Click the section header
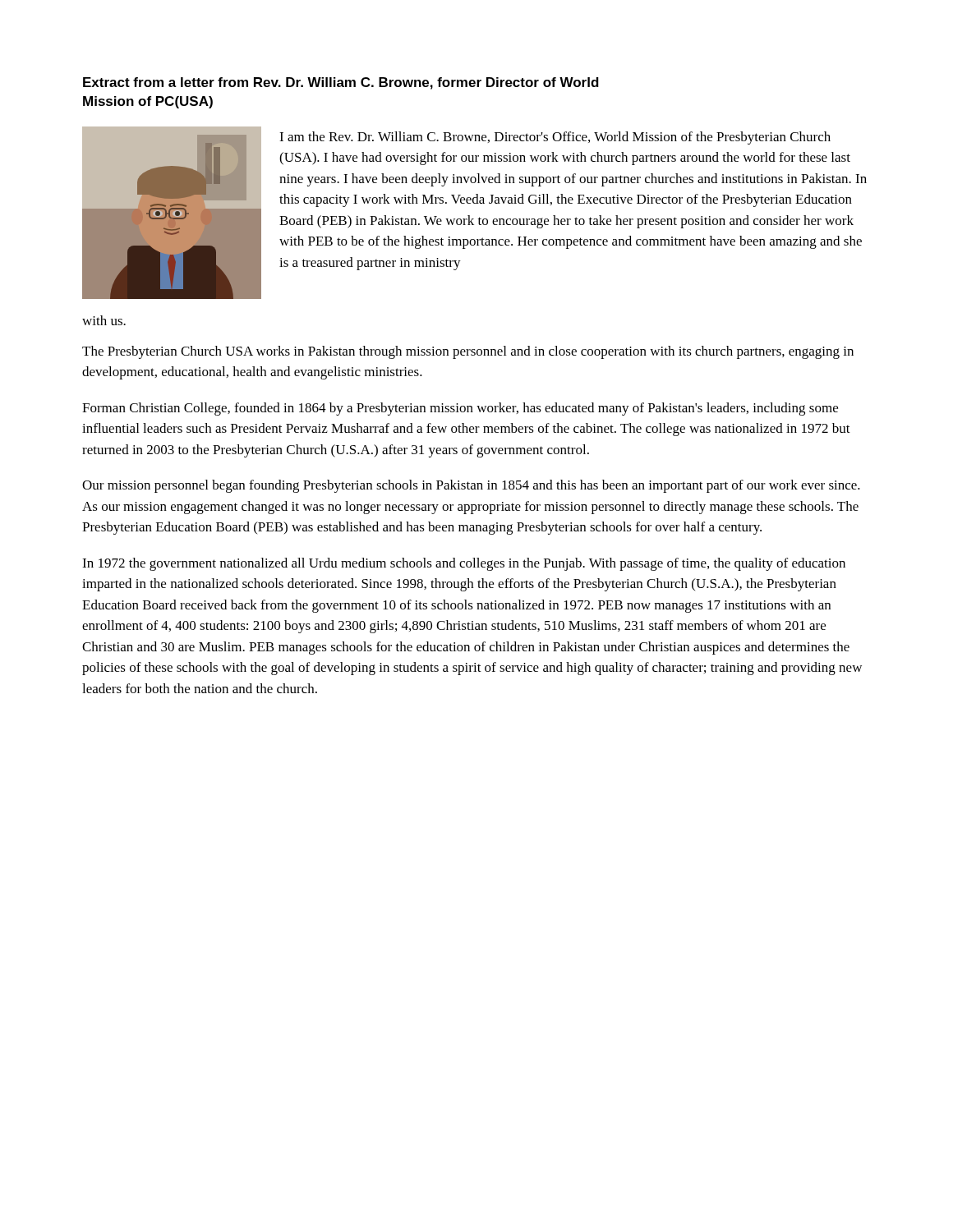 (341, 92)
